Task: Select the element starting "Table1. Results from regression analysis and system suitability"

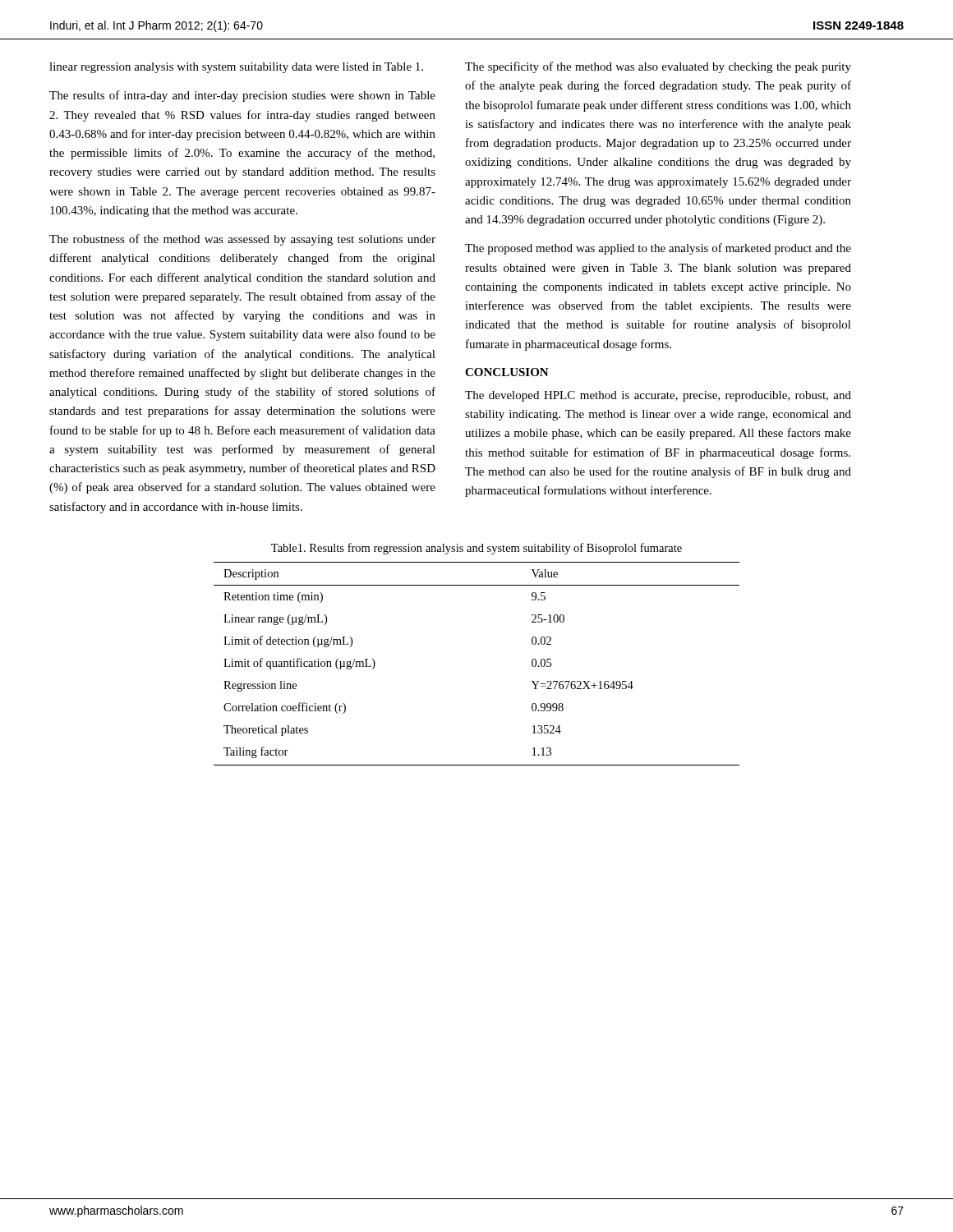Action: point(476,548)
